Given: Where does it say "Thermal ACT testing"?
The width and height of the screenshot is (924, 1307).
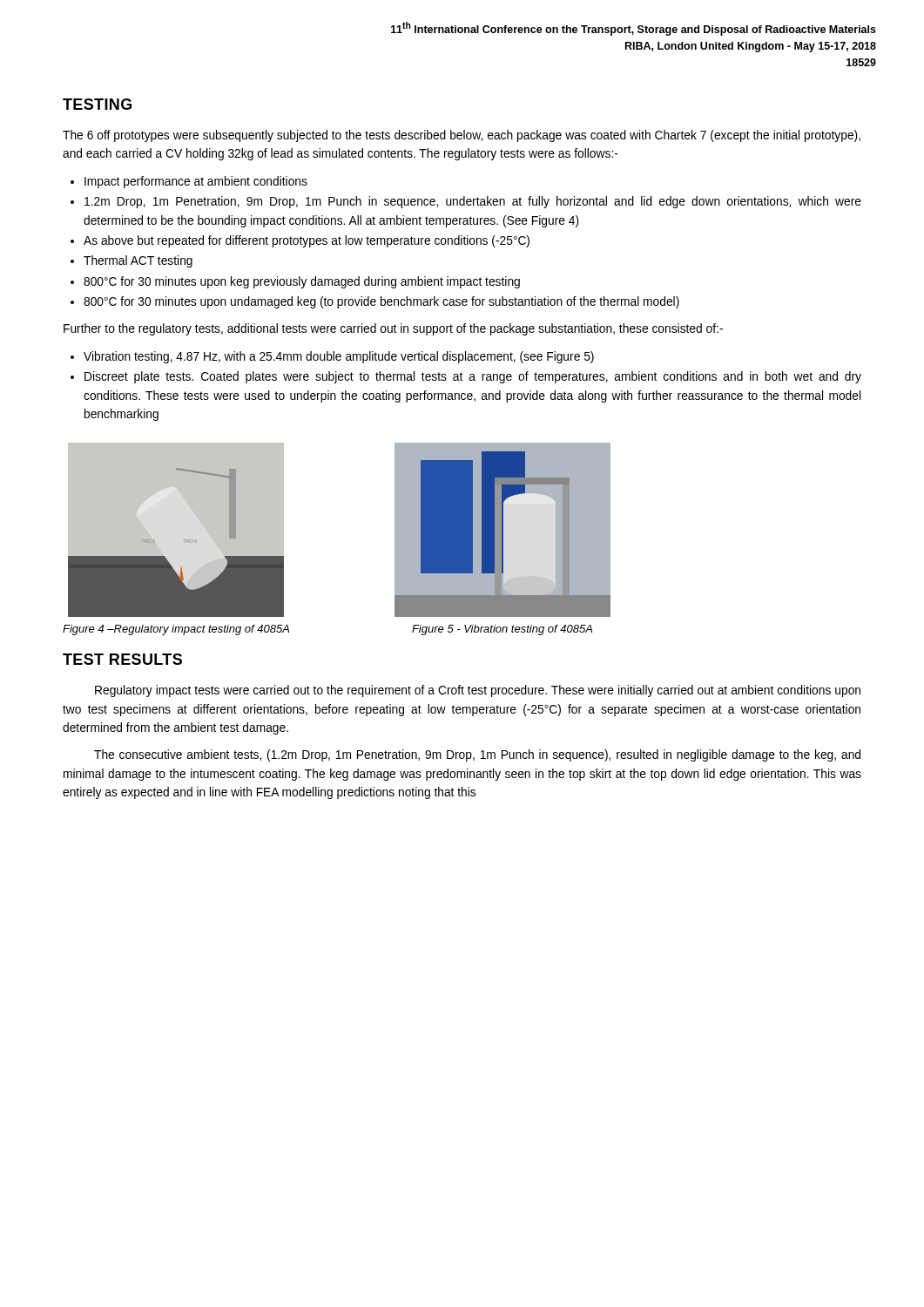Looking at the screenshot, I should (138, 261).
